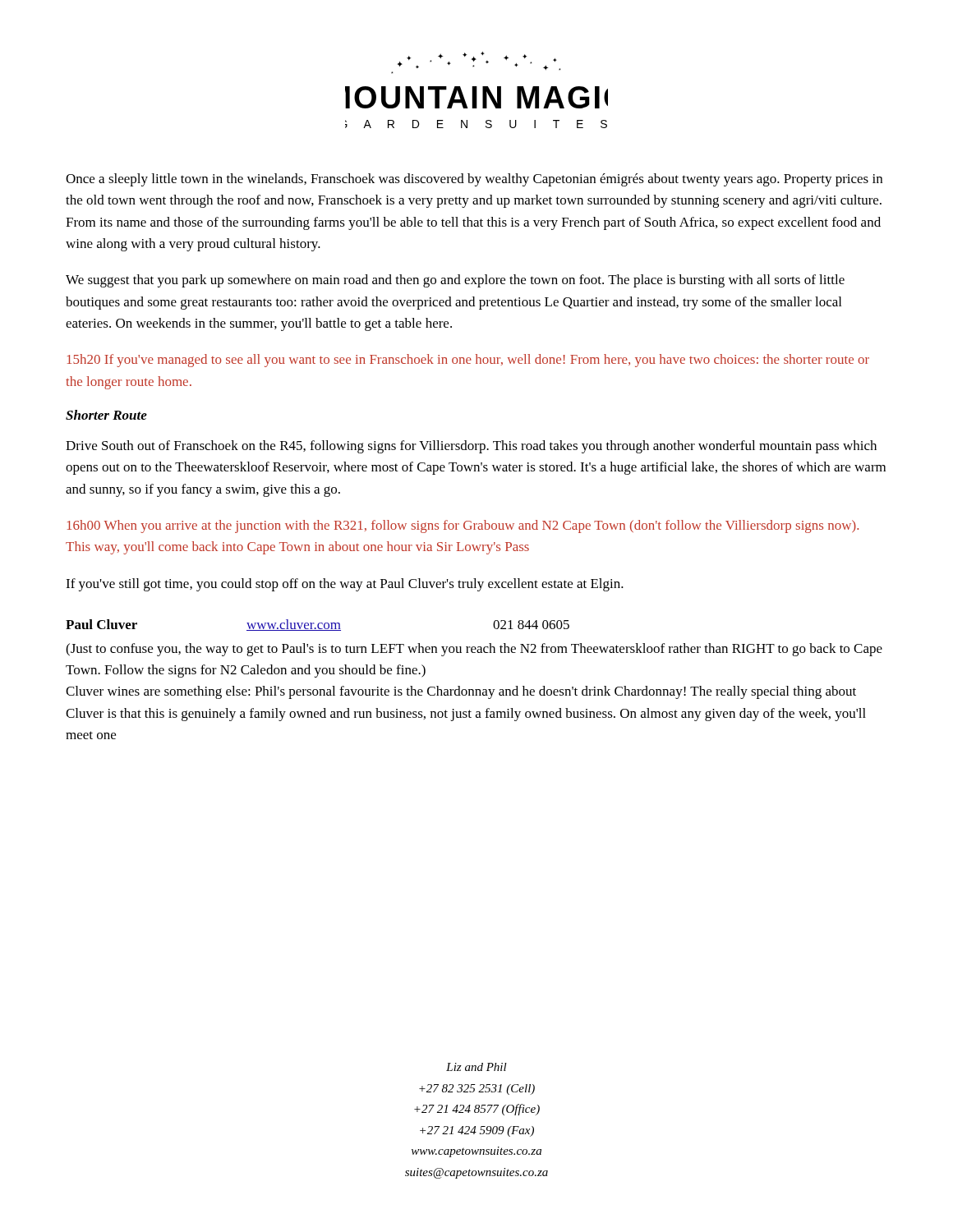953x1232 pixels.
Task: Select a section header
Action: click(106, 415)
